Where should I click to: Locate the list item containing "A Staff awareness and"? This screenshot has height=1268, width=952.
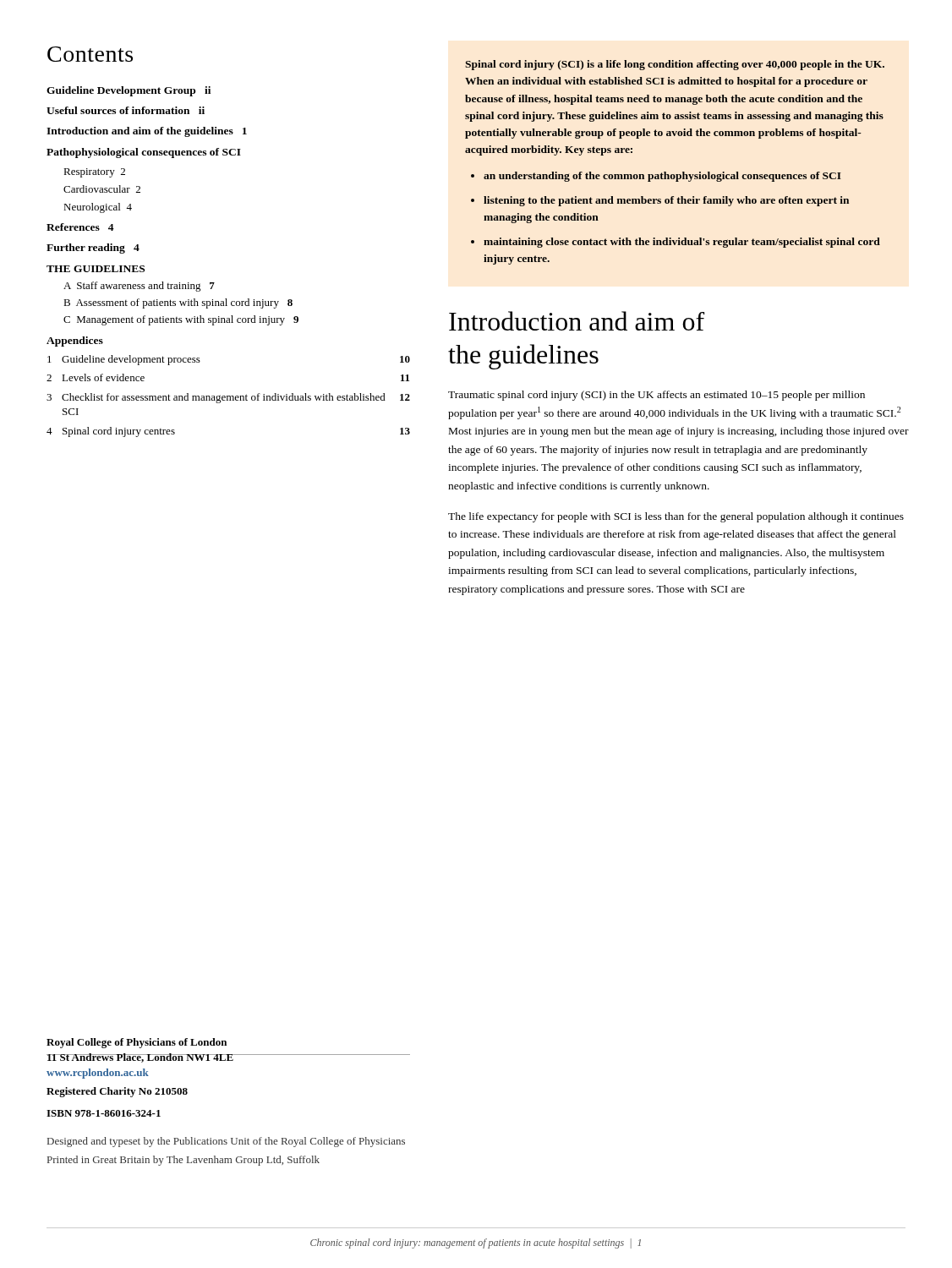coord(139,285)
